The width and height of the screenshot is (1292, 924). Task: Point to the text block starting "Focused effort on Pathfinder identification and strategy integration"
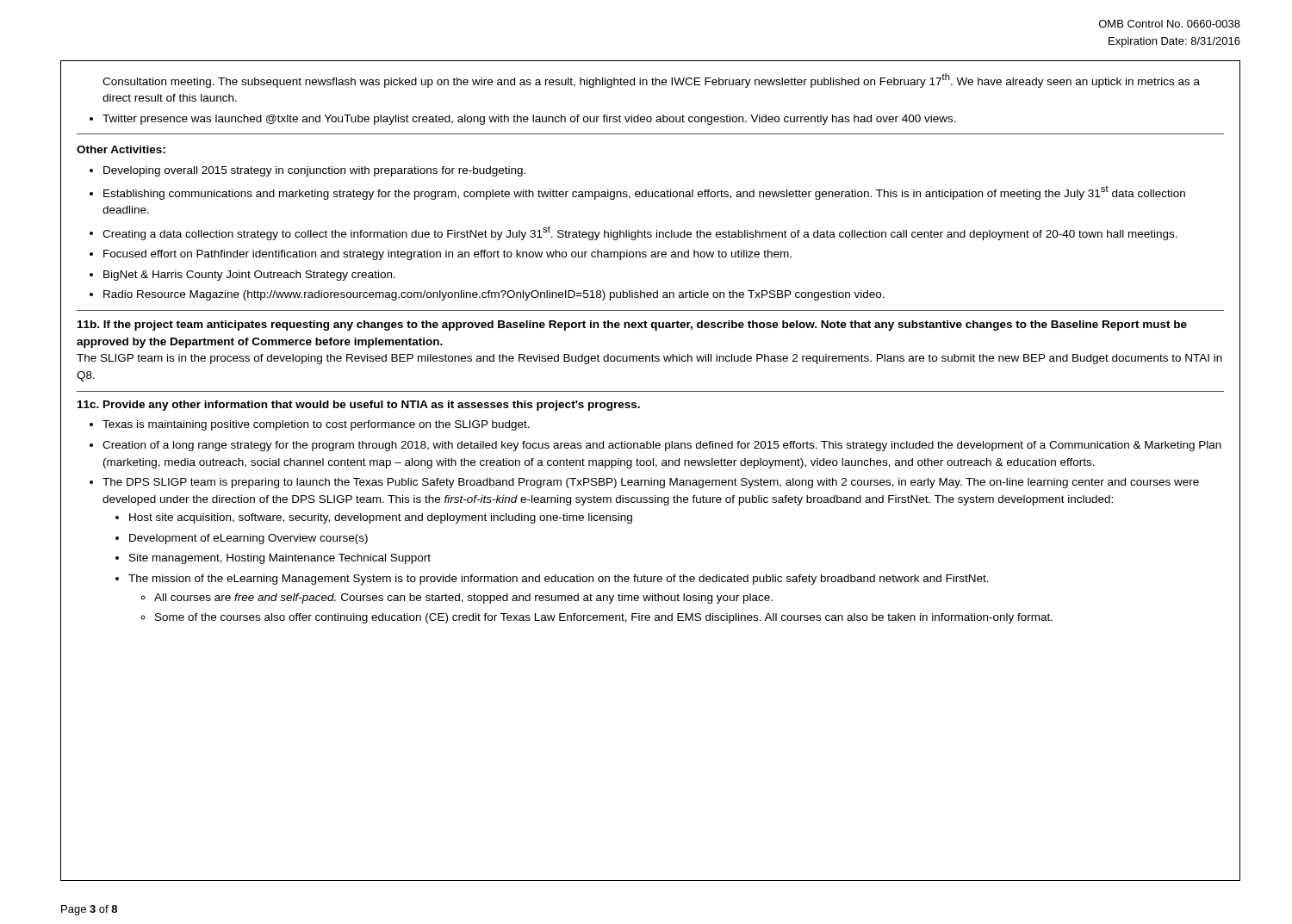click(x=447, y=254)
